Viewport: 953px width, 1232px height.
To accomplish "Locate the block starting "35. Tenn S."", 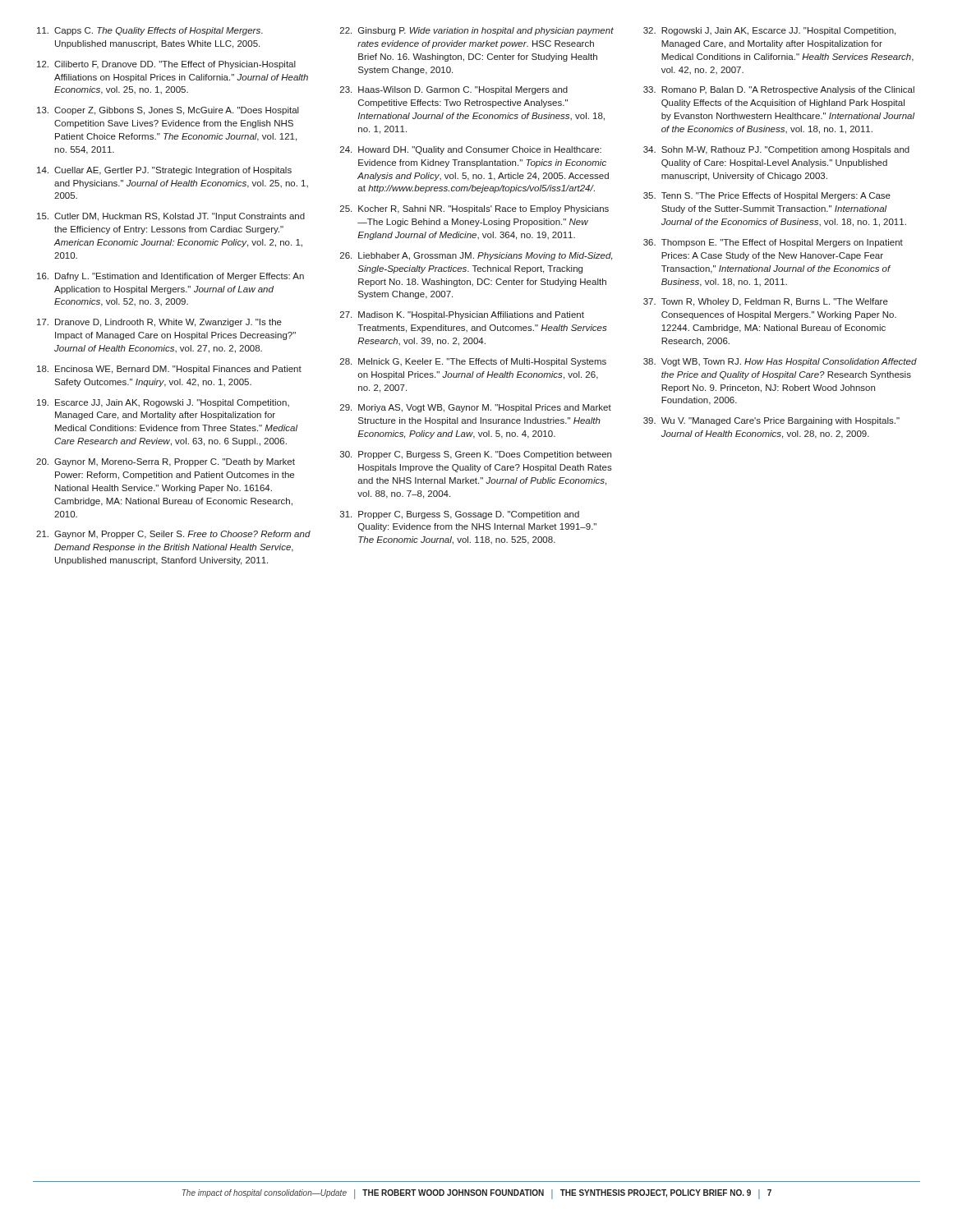I will coord(780,210).
